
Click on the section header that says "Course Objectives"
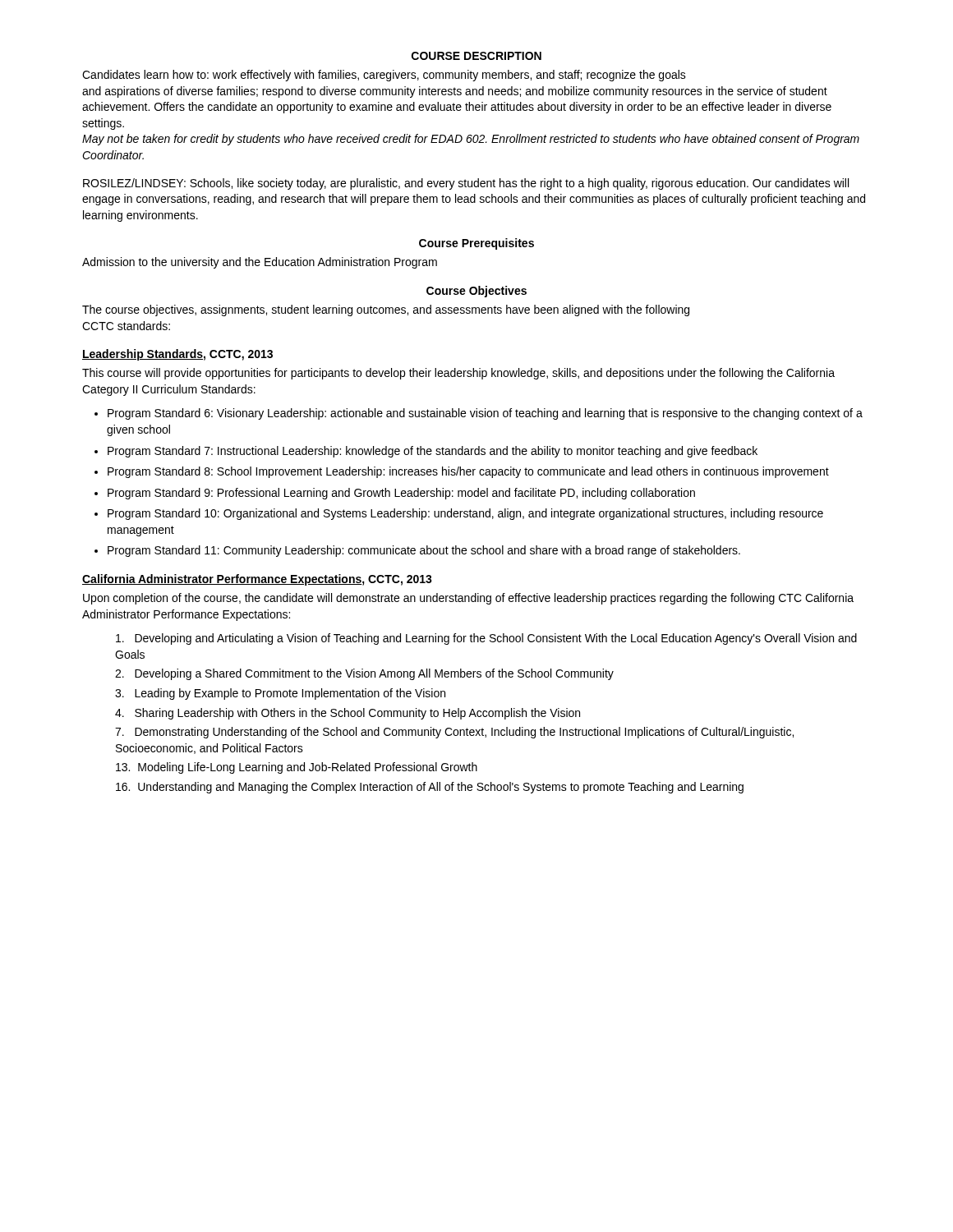pyautogui.click(x=476, y=291)
